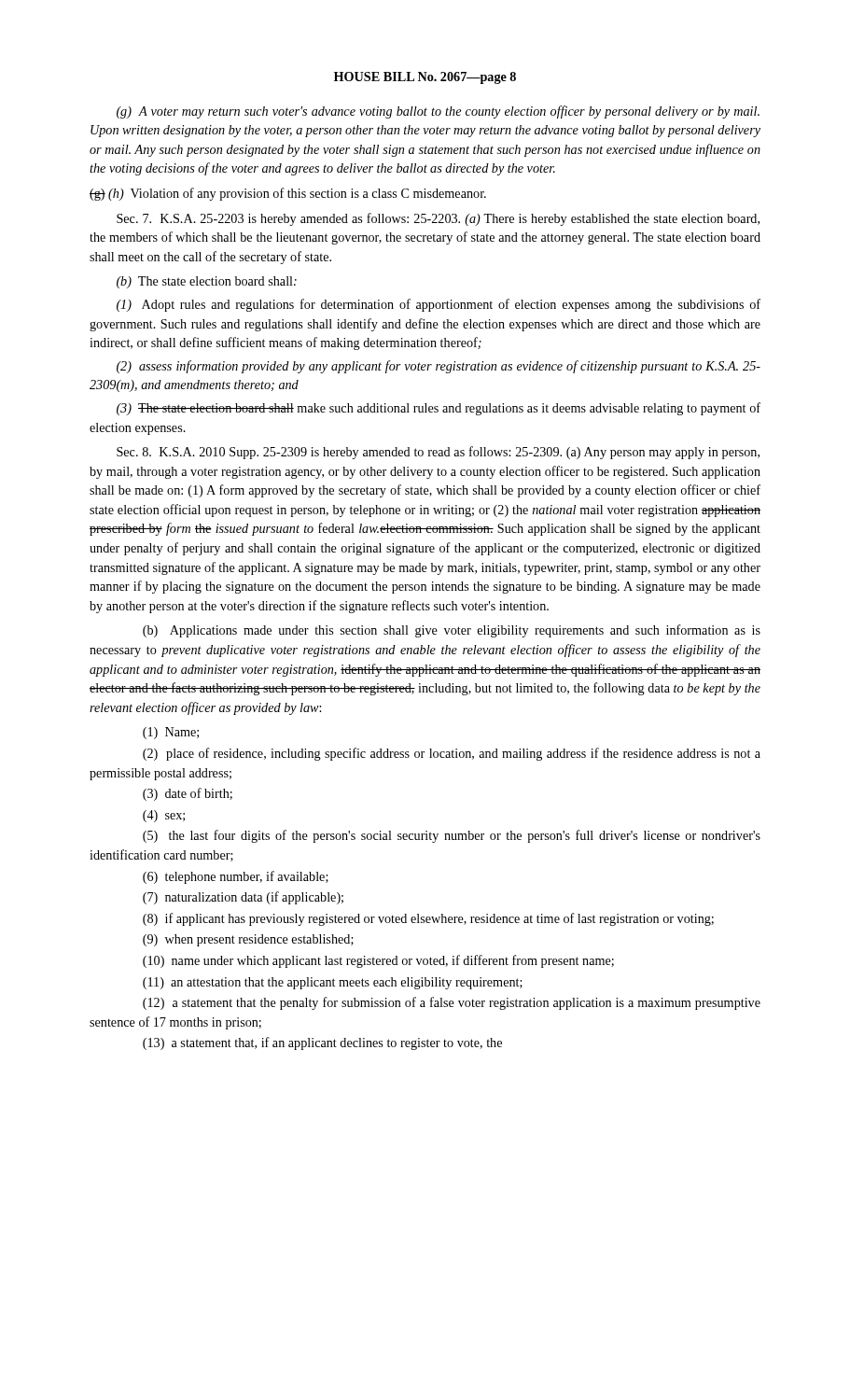The width and height of the screenshot is (850, 1400).
Task: Find the block on this page that starts "(2) assess information provided by any applicant for"
Action: click(x=425, y=375)
